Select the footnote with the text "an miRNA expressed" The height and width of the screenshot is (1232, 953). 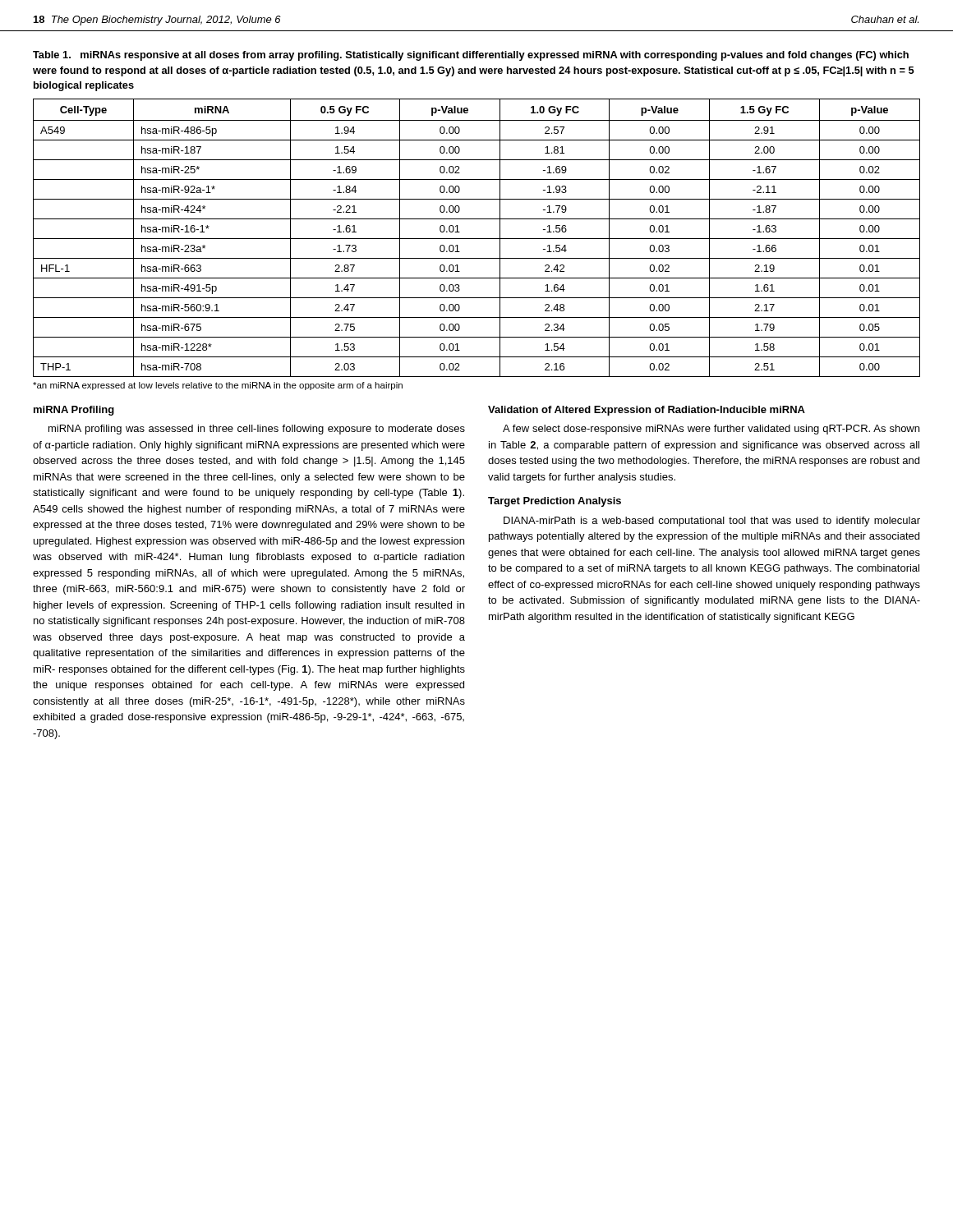click(218, 385)
